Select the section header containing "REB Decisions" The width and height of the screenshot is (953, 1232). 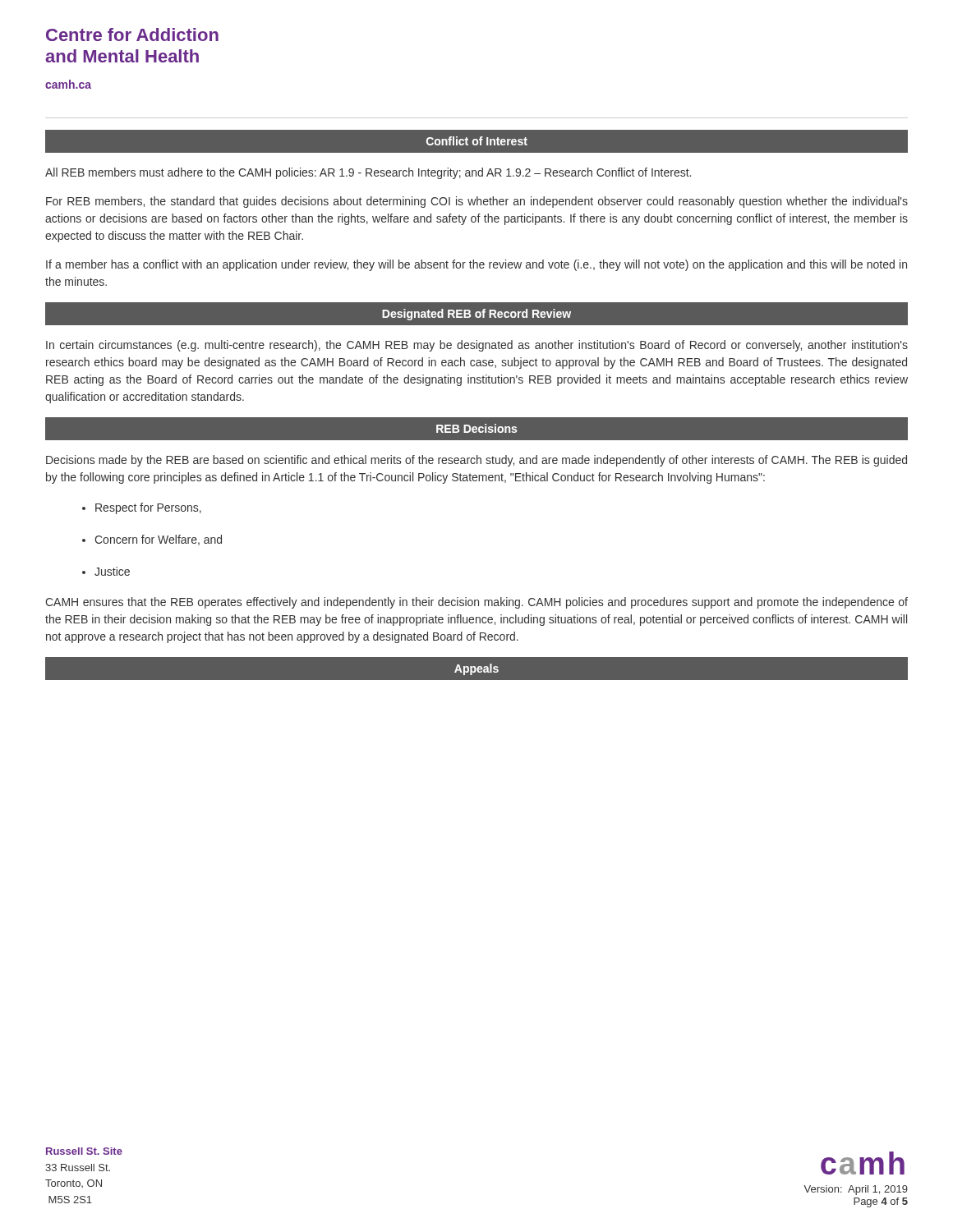476,429
